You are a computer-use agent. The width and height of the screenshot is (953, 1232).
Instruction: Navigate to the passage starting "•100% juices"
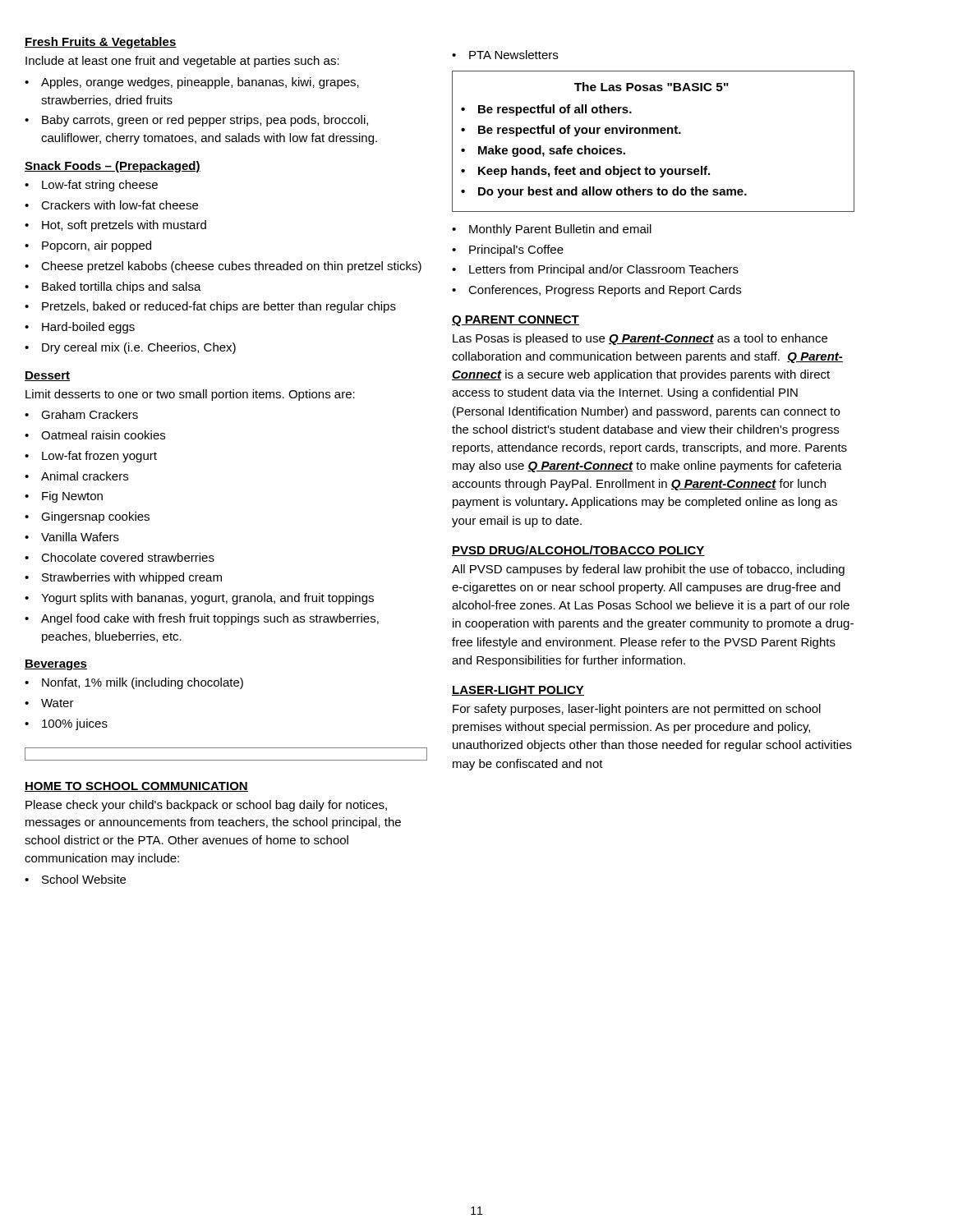click(x=66, y=723)
